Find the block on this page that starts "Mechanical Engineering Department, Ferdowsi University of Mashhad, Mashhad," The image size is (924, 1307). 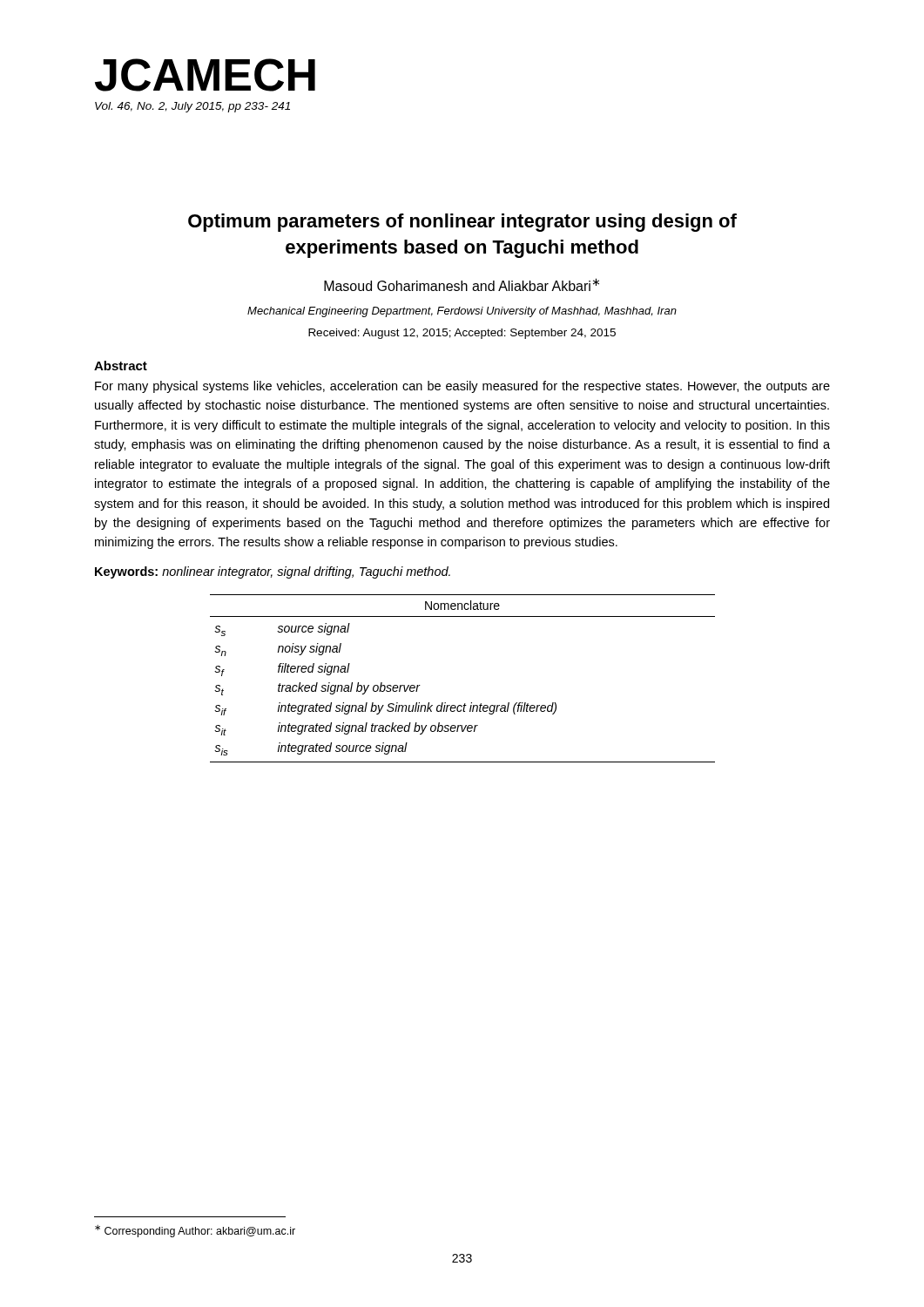[x=462, y=310]
